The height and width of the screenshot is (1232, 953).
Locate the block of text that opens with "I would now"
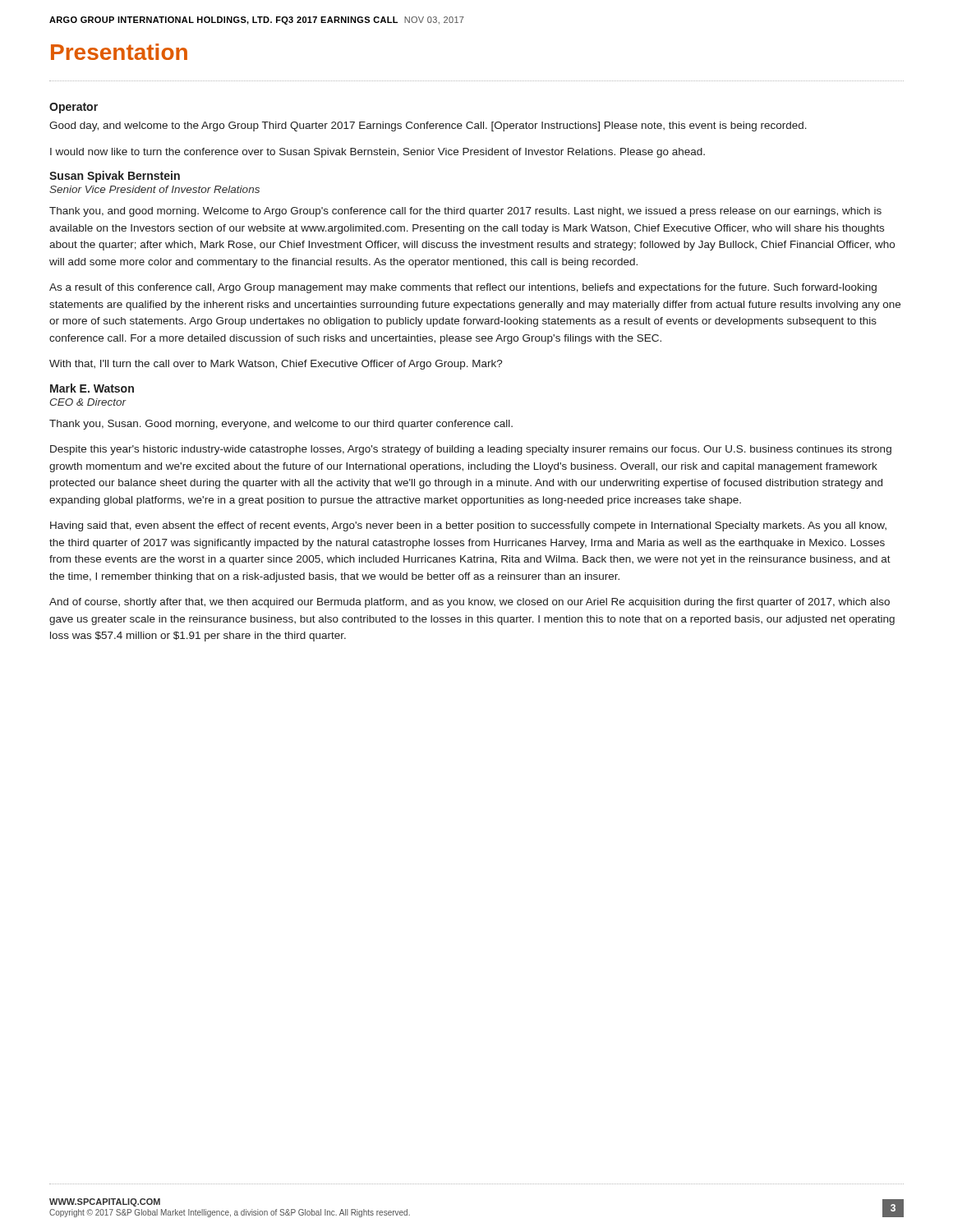(377, 151)
